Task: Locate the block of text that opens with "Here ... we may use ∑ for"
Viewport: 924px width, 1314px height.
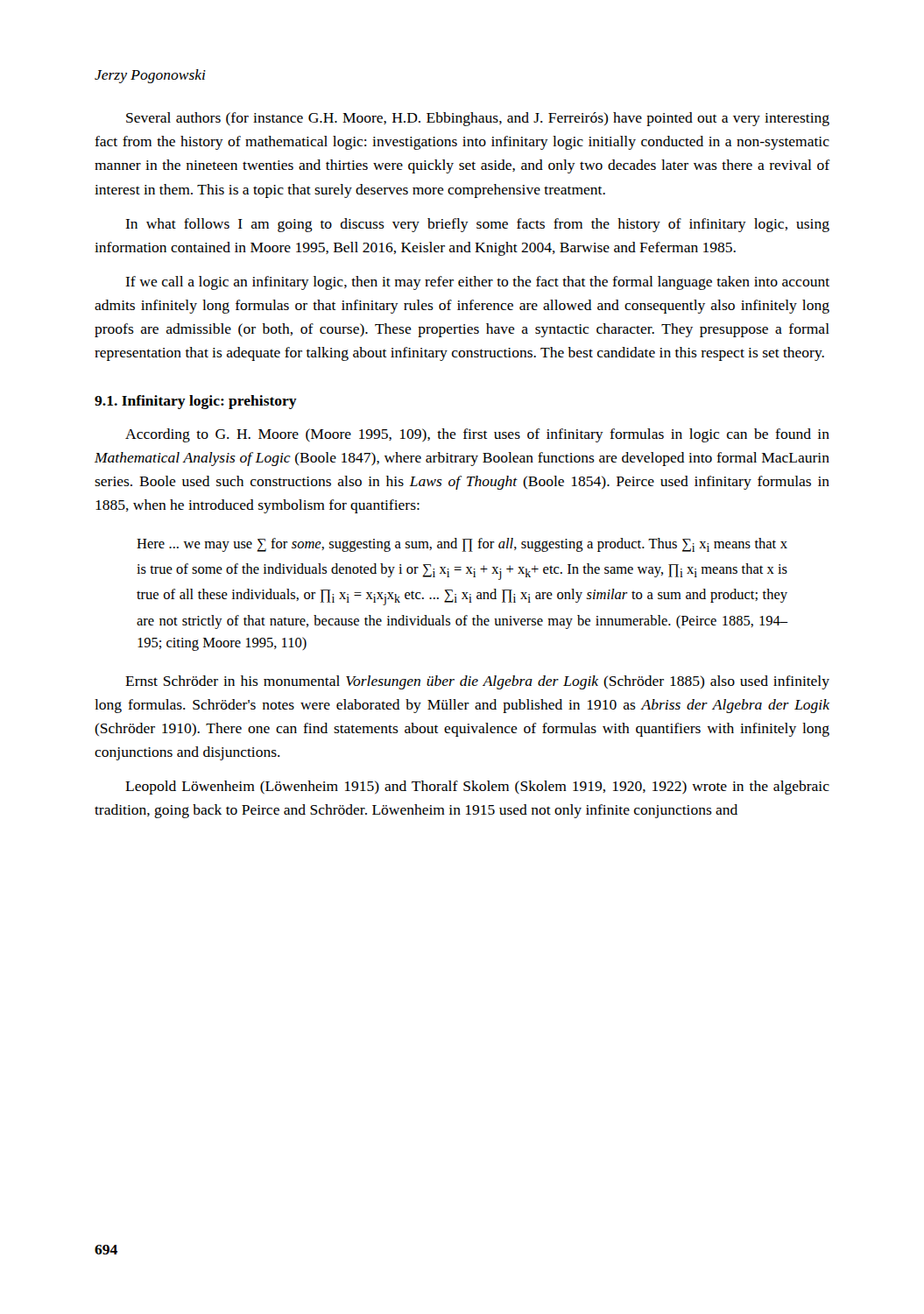Action: 462,593
